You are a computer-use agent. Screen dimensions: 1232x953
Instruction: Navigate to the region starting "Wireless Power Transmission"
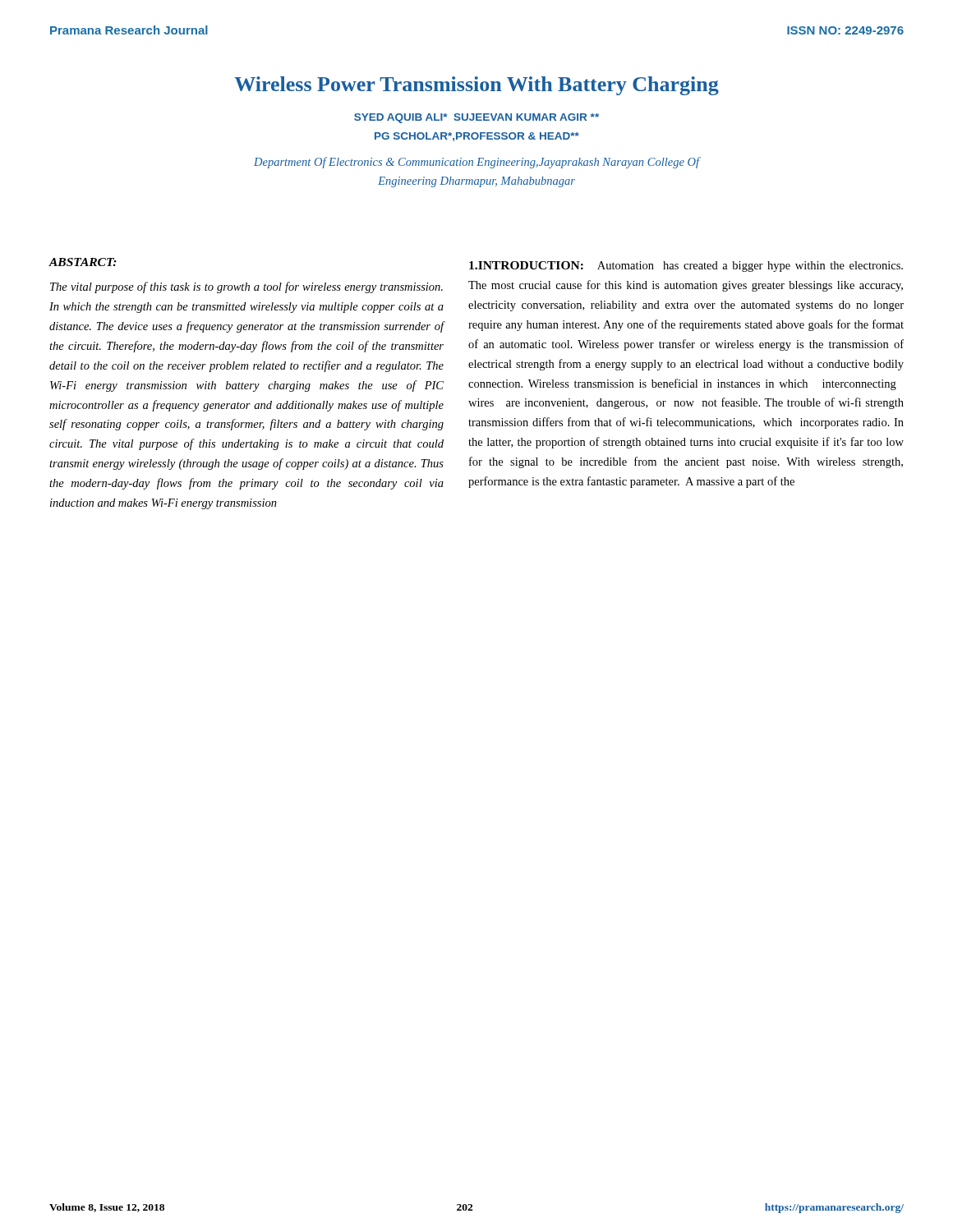point(476,132)
